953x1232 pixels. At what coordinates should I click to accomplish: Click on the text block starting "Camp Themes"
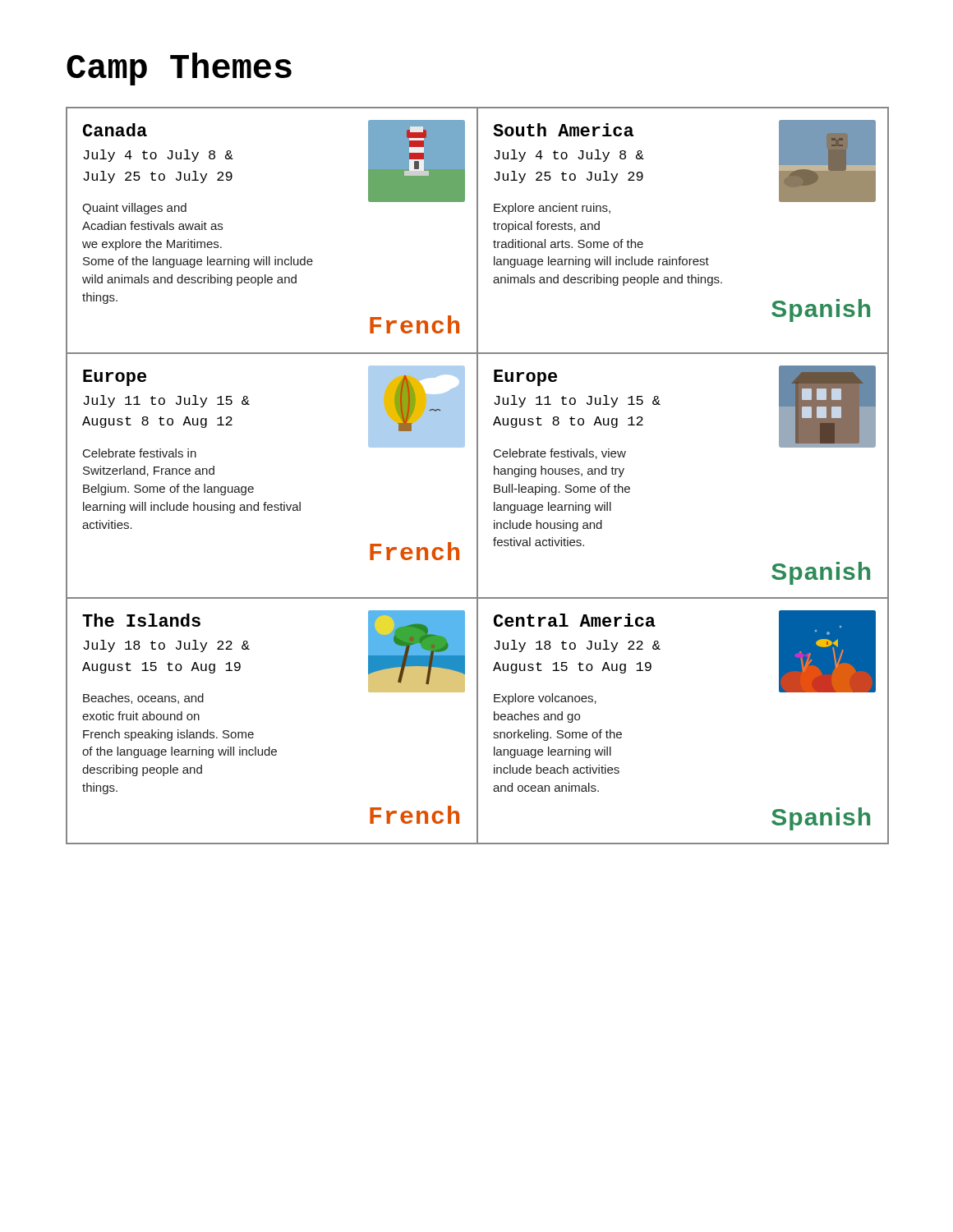pos(180,69)
